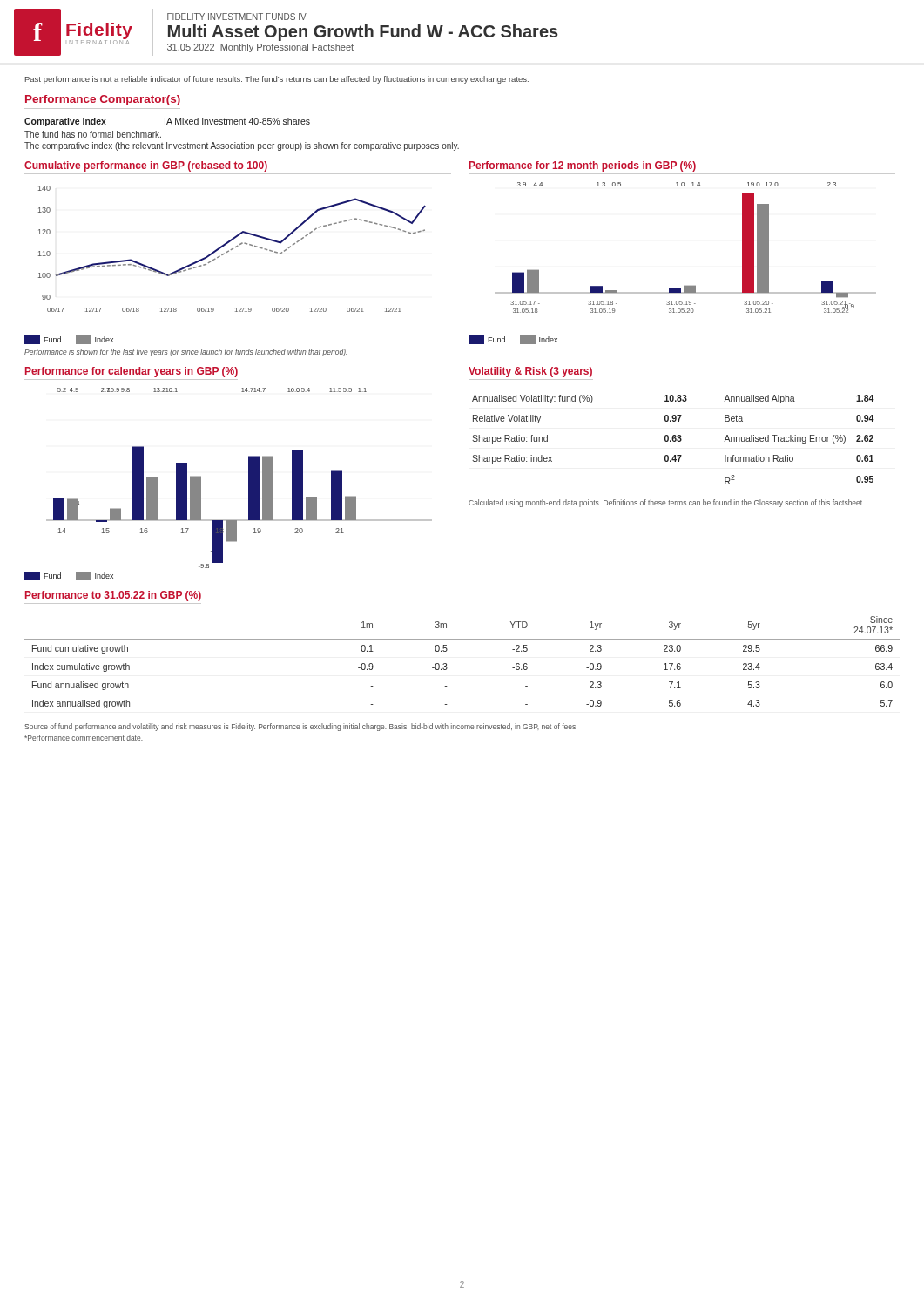Find "Performance Comparator(s)" on this page
This screenshot has height=1307, width=924.
click(102, 99)
